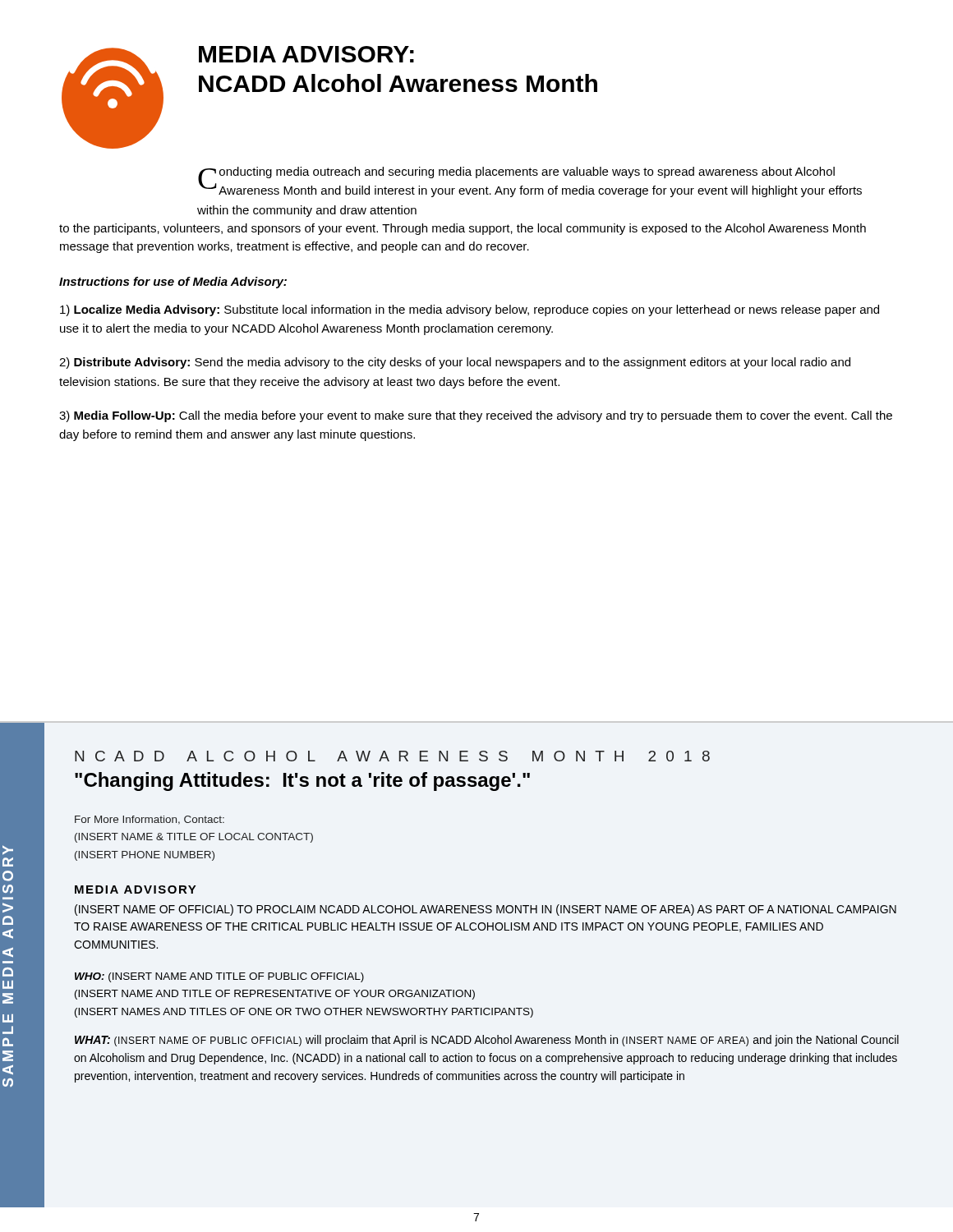Locate the title with the text ""Changing Attitudes: It's not a 'rite of passage'.""
Viewport: 953px width, 1232px height.
coord(302,780)
